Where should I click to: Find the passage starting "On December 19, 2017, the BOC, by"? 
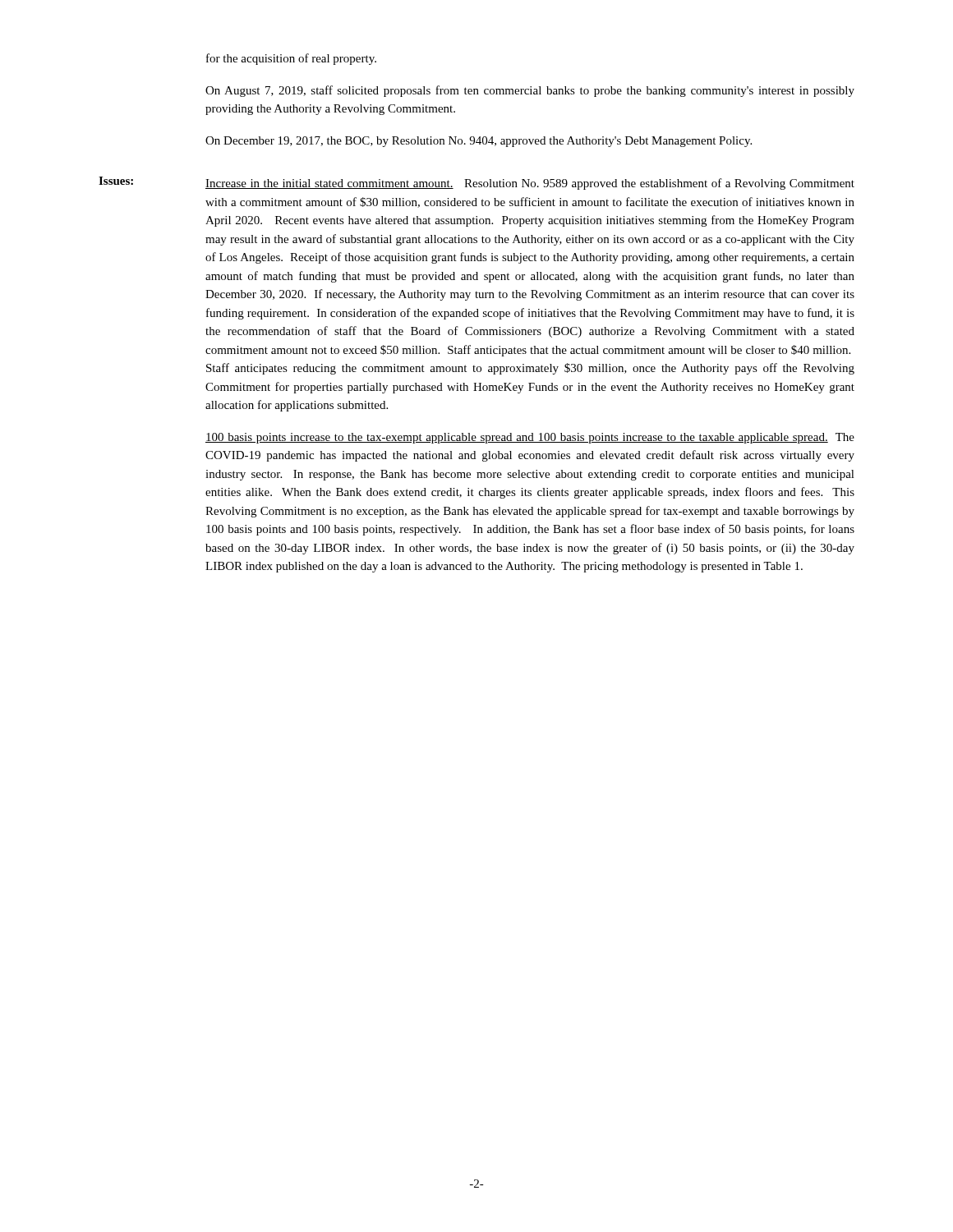[479, 140]
